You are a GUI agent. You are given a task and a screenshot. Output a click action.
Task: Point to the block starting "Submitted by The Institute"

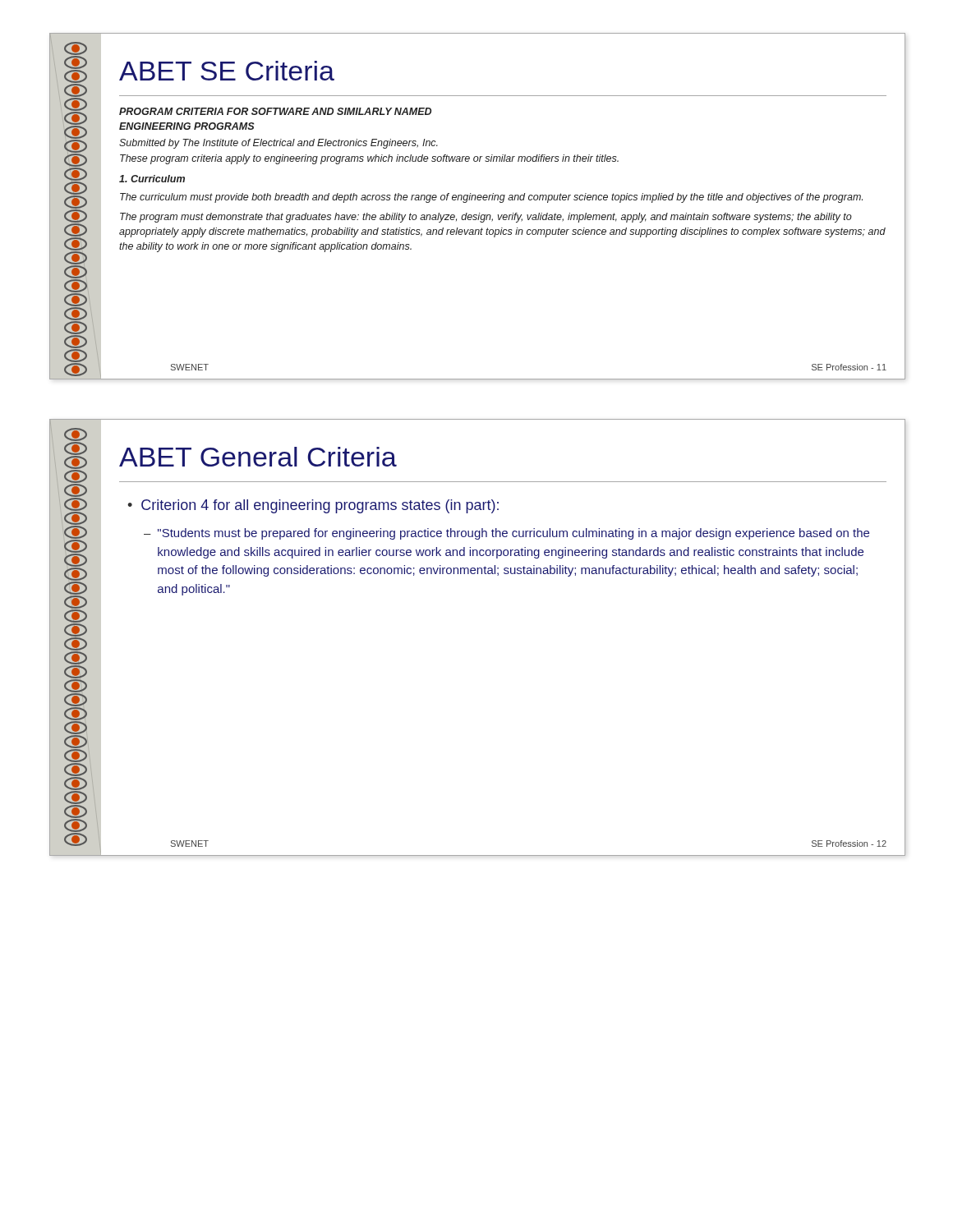coord(279,143)
